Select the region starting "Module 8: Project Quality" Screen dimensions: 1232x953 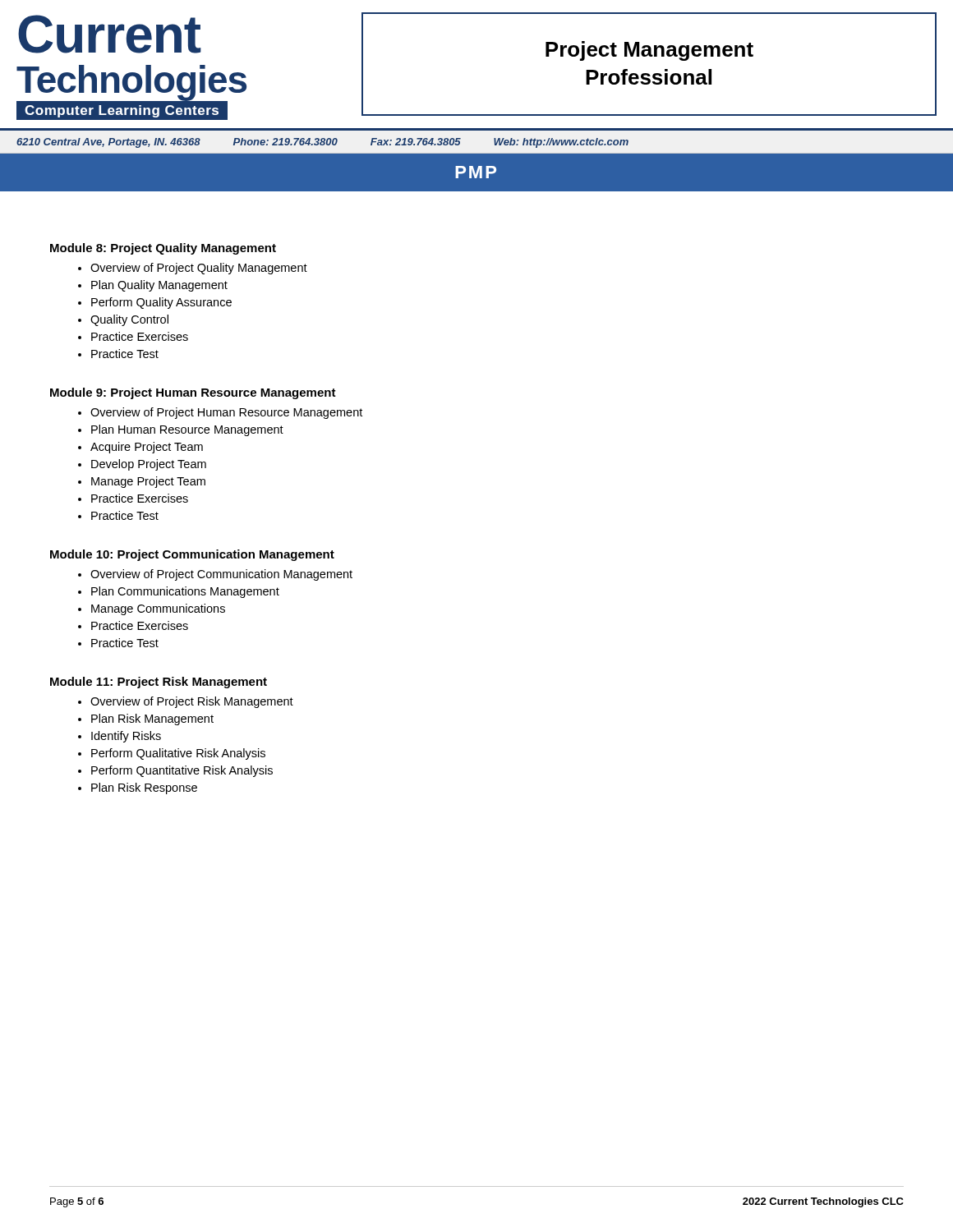163,248
